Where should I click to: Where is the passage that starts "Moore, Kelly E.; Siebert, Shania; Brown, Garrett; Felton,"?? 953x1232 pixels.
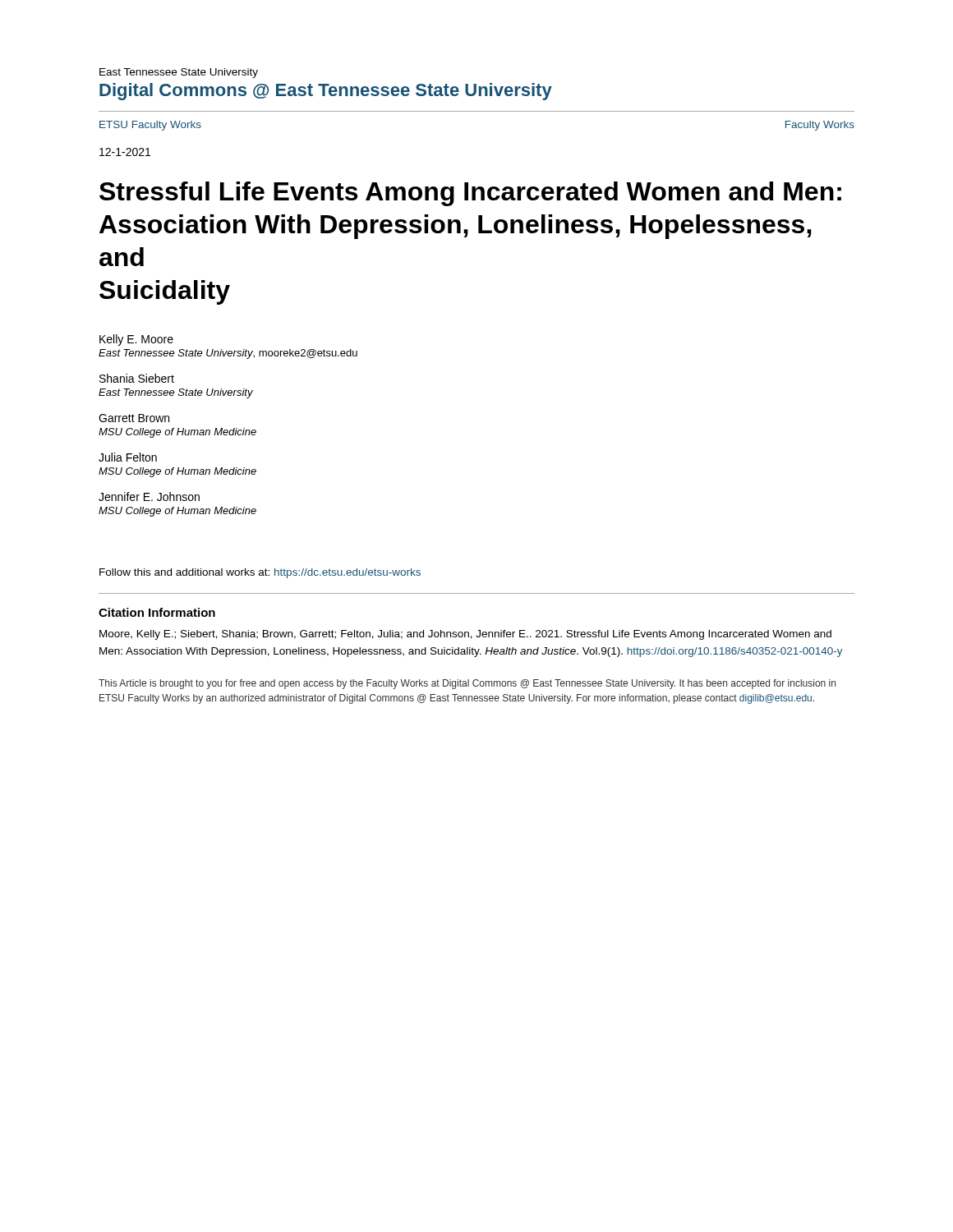click(x=471, y=642)
